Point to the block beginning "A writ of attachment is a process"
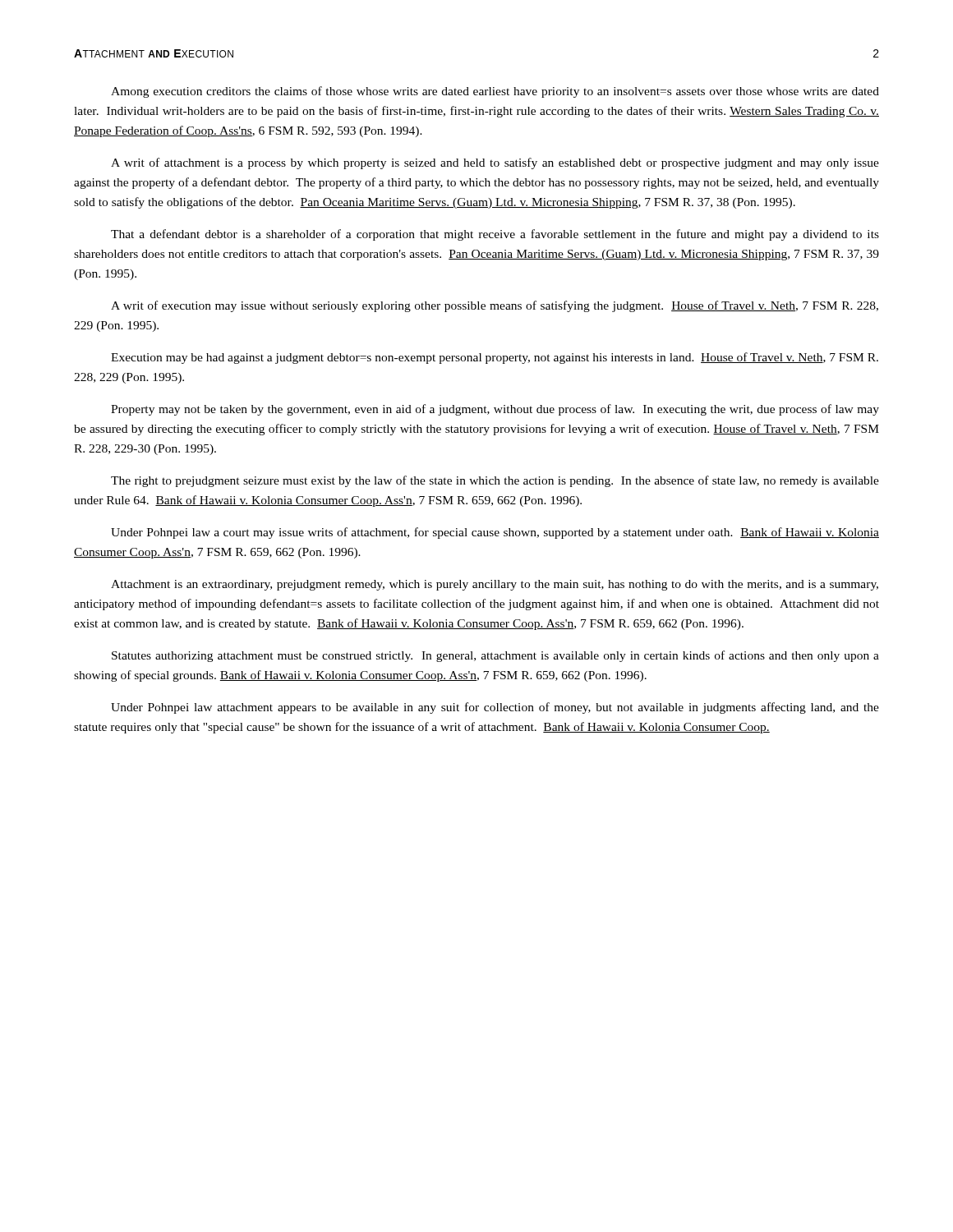Screen dimensions: 1232x953 (476, 182)
